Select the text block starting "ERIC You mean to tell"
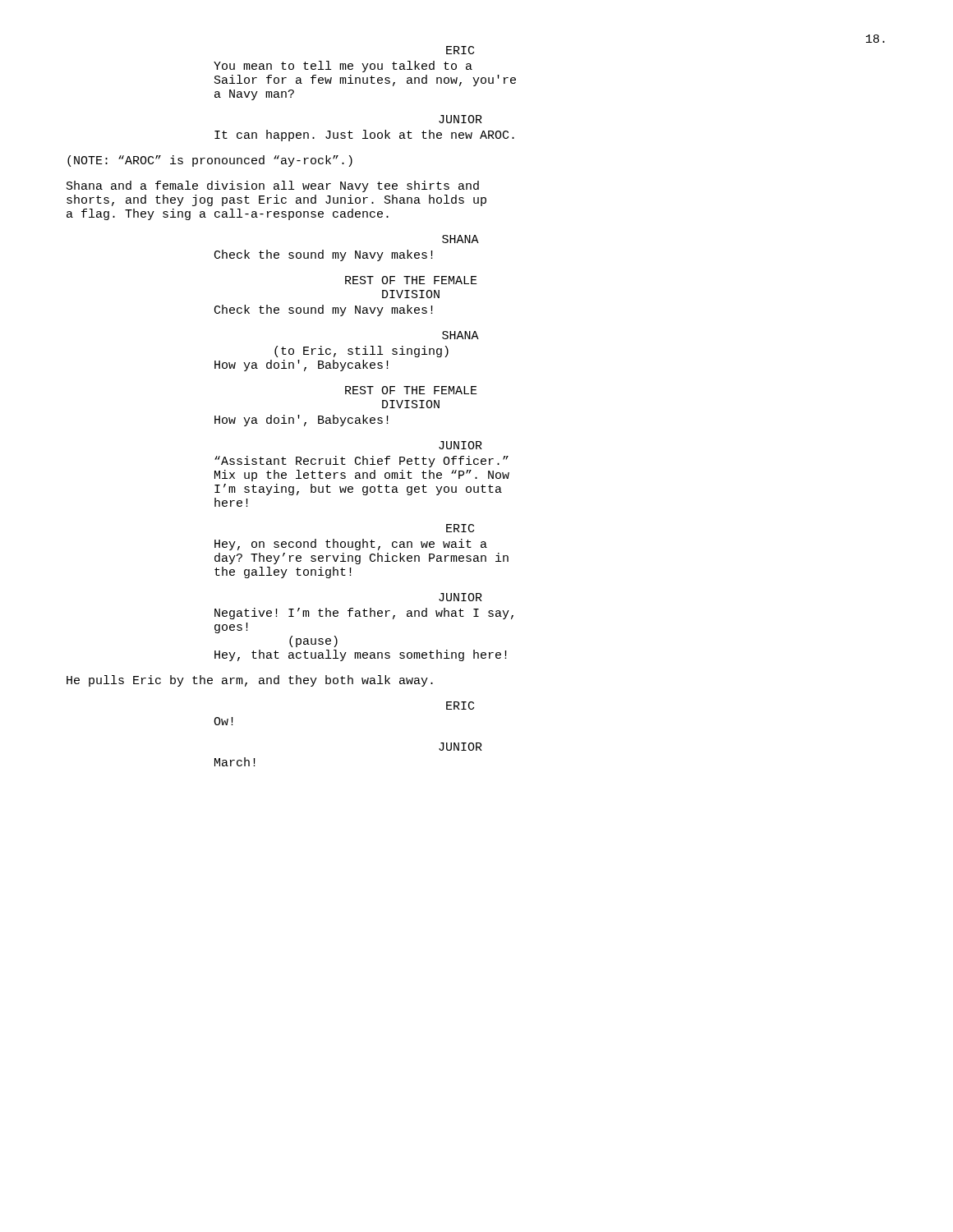The image size is (953, 1232). (x=411, y=73)
